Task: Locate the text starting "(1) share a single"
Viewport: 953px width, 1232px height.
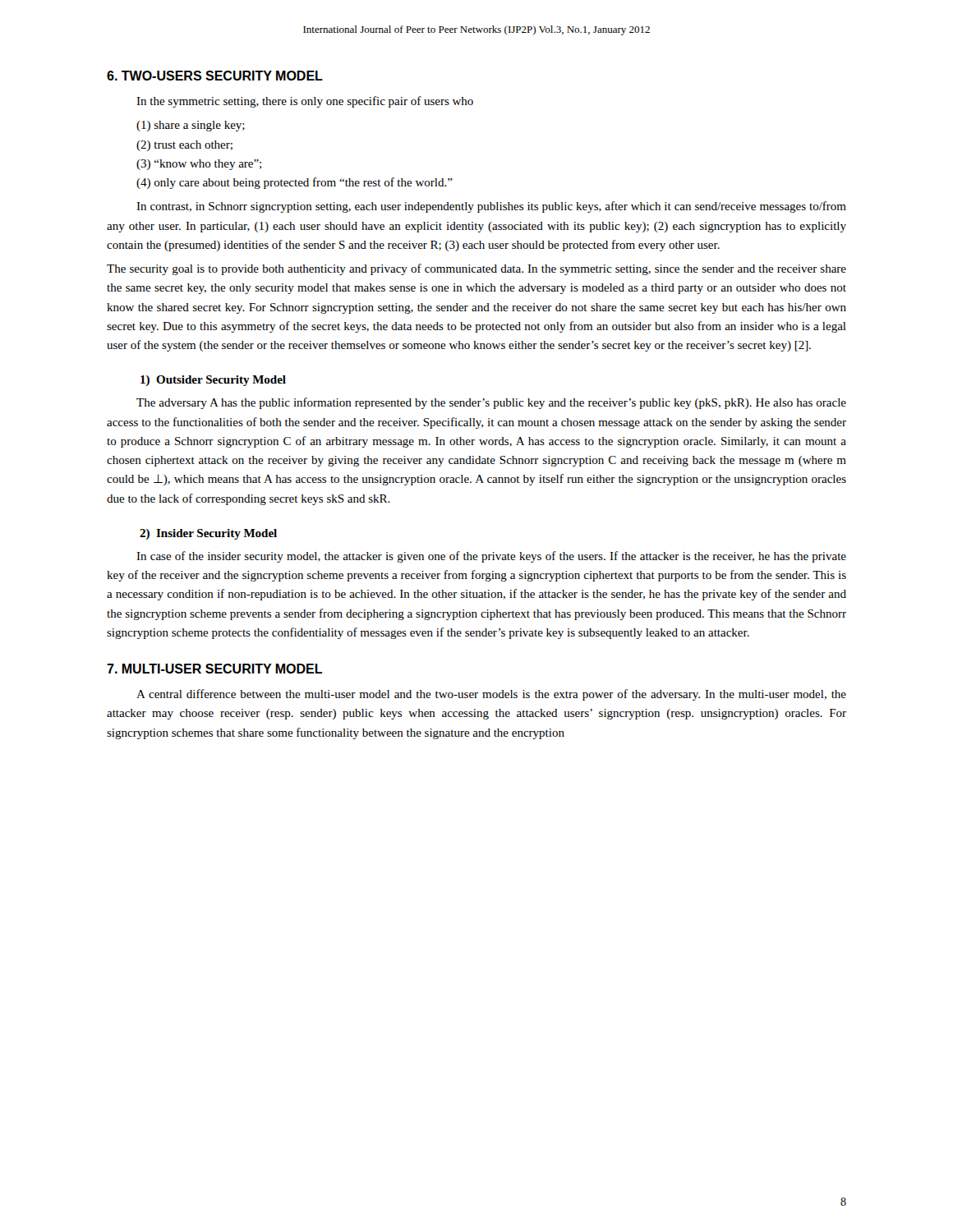Action: (x=191, y=125)
